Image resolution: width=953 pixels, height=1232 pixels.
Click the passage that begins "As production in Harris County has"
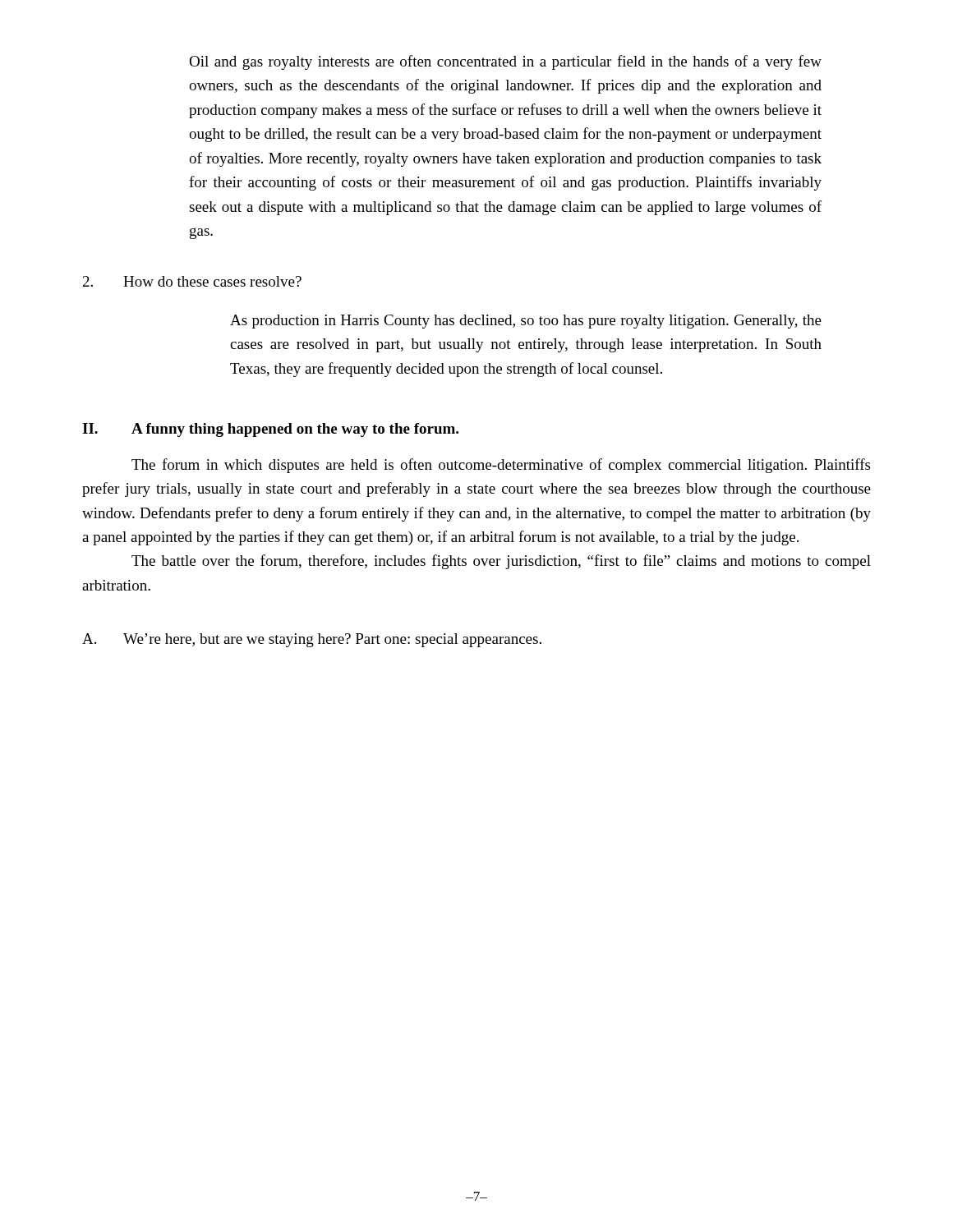pos(526,344)
